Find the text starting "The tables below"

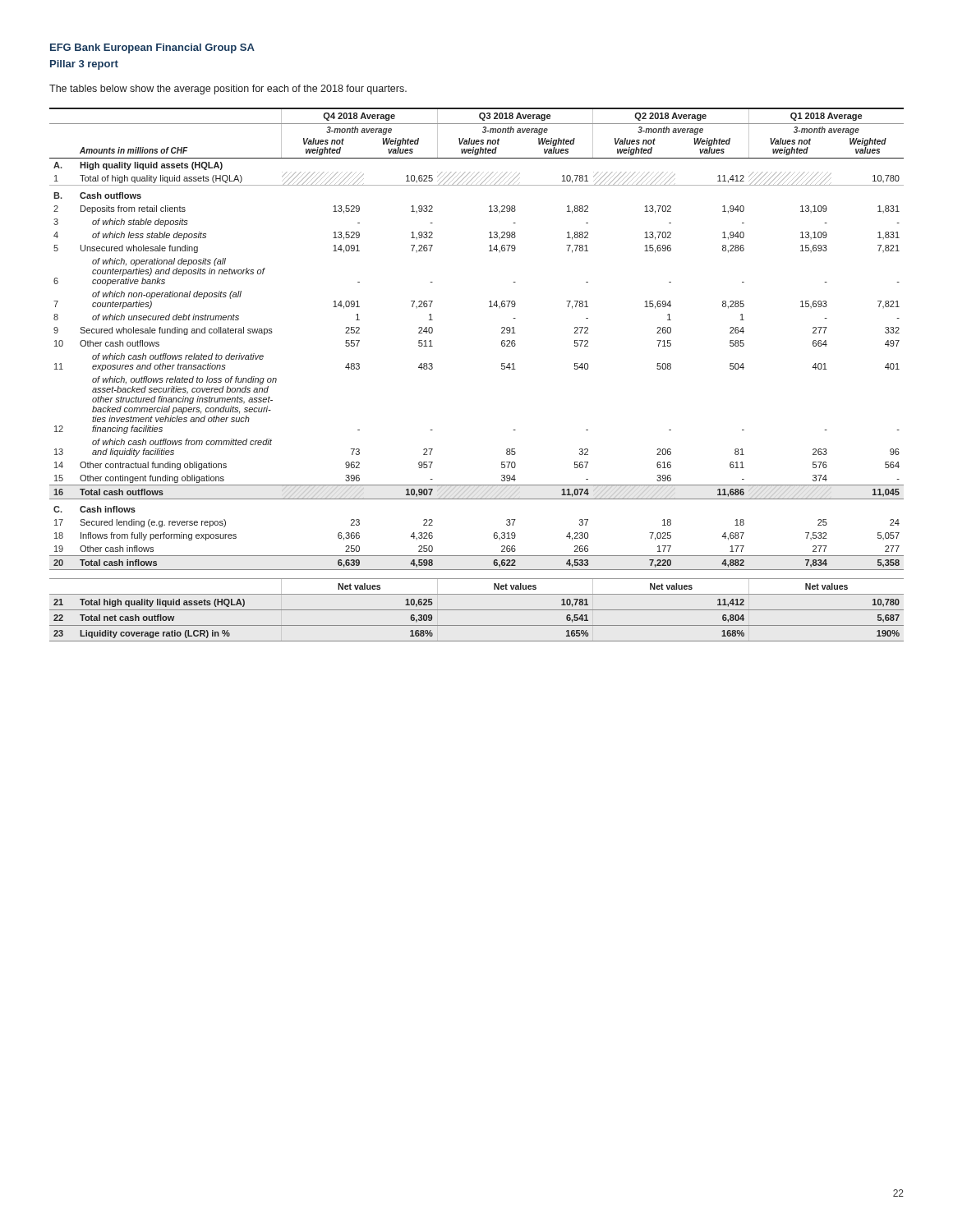point(228,89)
